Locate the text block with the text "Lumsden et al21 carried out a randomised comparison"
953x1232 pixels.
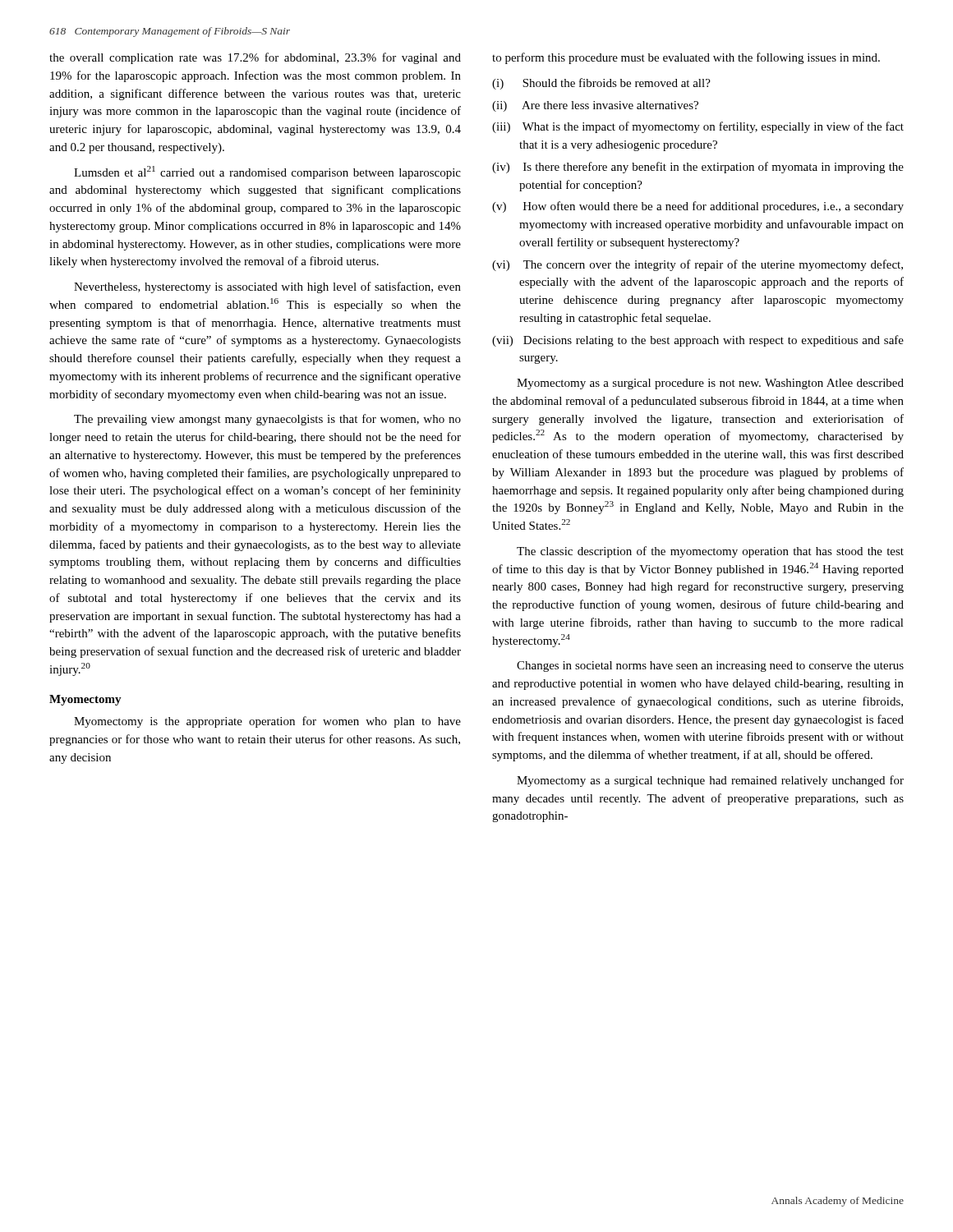point(255,217)
